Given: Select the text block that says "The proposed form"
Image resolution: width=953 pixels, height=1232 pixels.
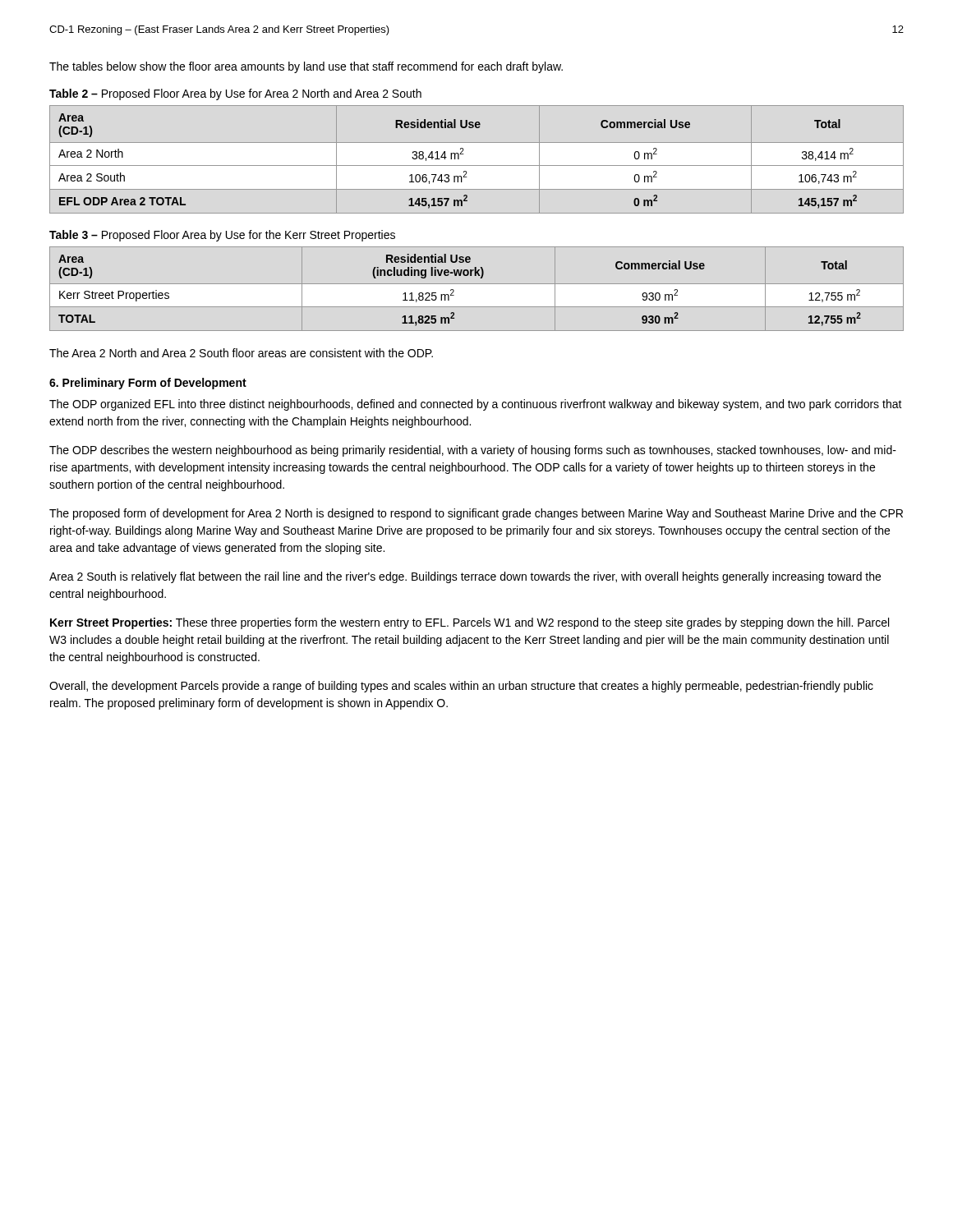Looking at the screenshot, I should [x=476, y=531].
